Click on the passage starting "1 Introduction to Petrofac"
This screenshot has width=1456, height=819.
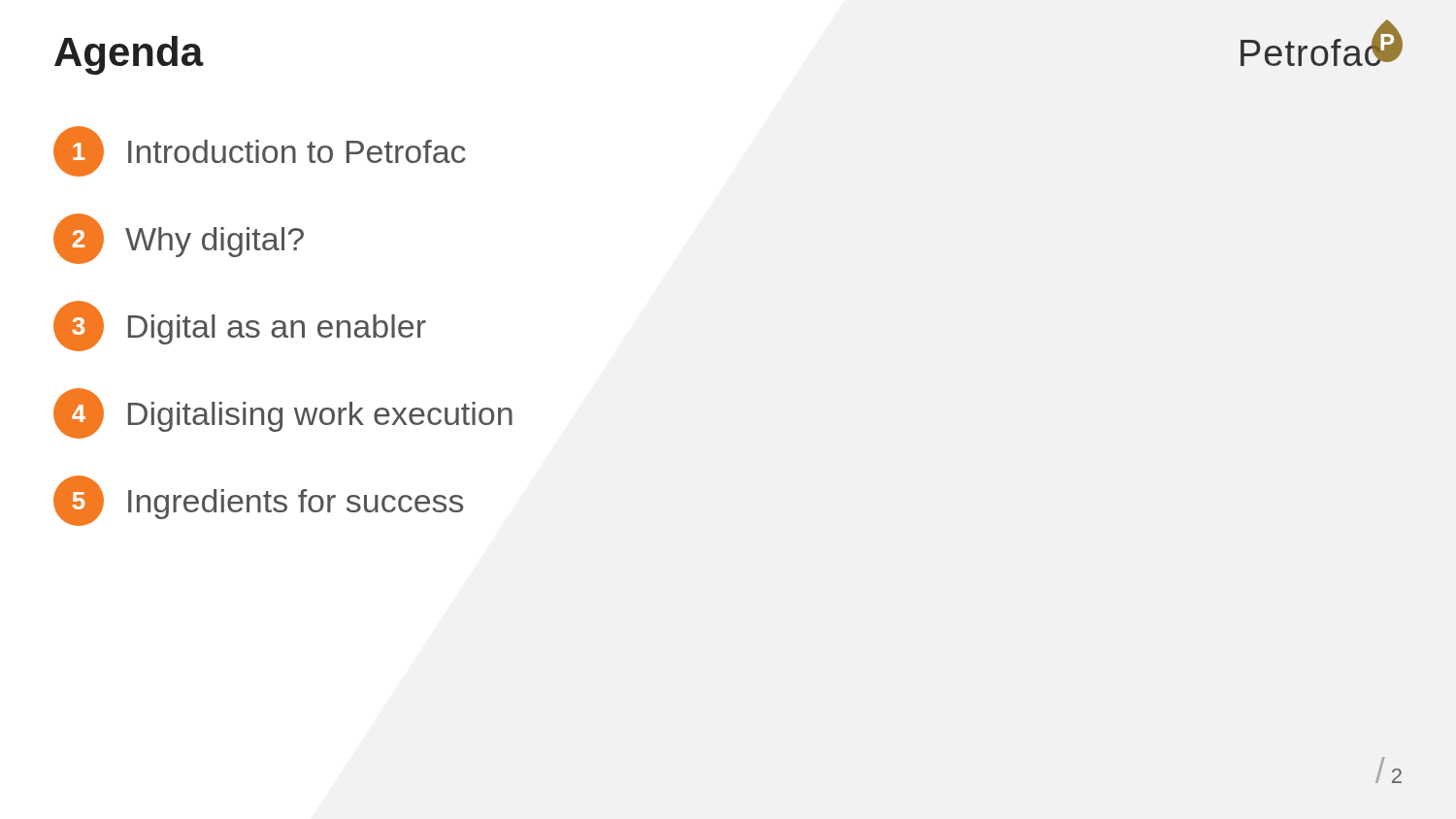coord(260,151)
